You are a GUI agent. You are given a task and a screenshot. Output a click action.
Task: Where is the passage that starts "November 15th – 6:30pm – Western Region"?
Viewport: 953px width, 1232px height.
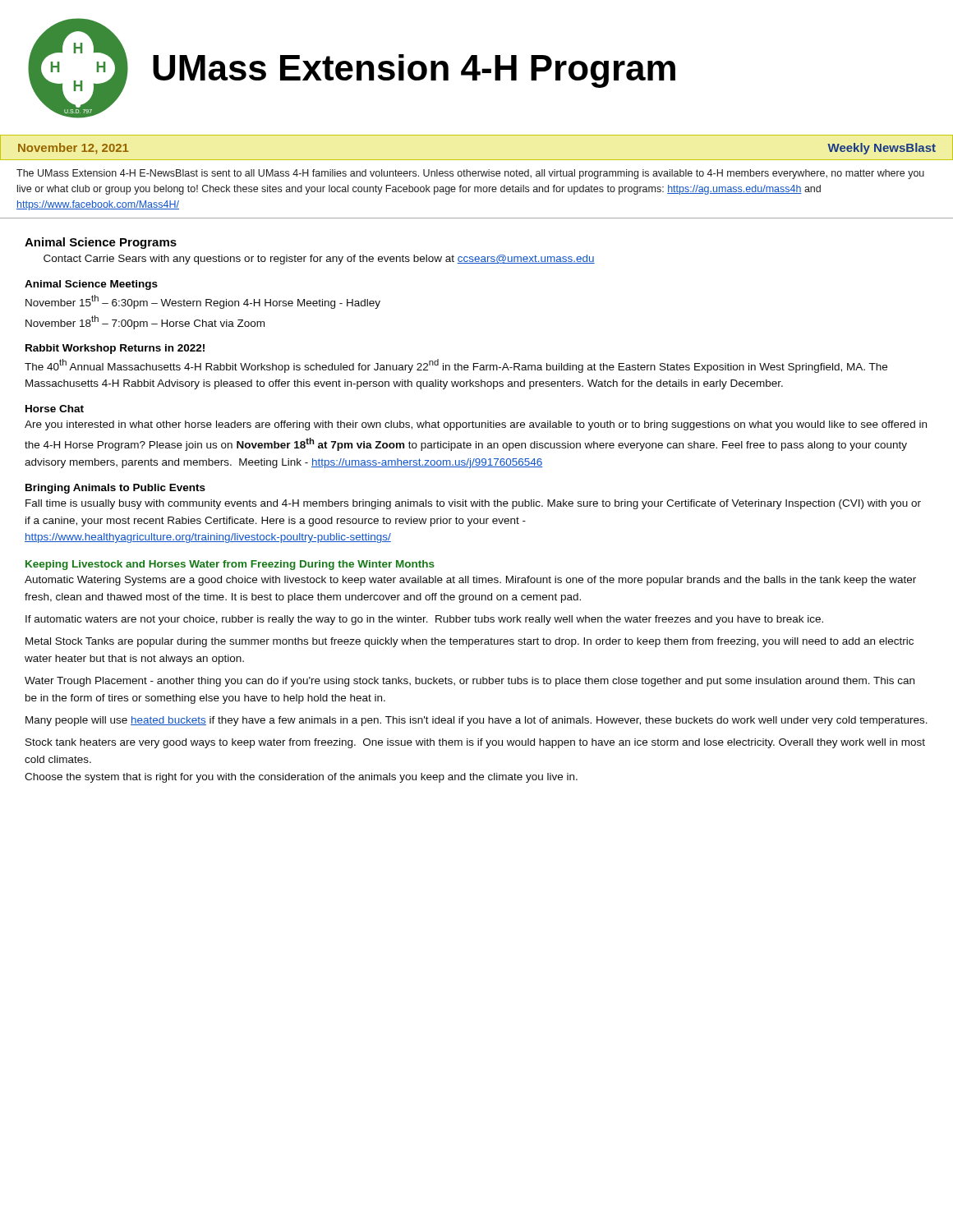[x=203, y=301]
